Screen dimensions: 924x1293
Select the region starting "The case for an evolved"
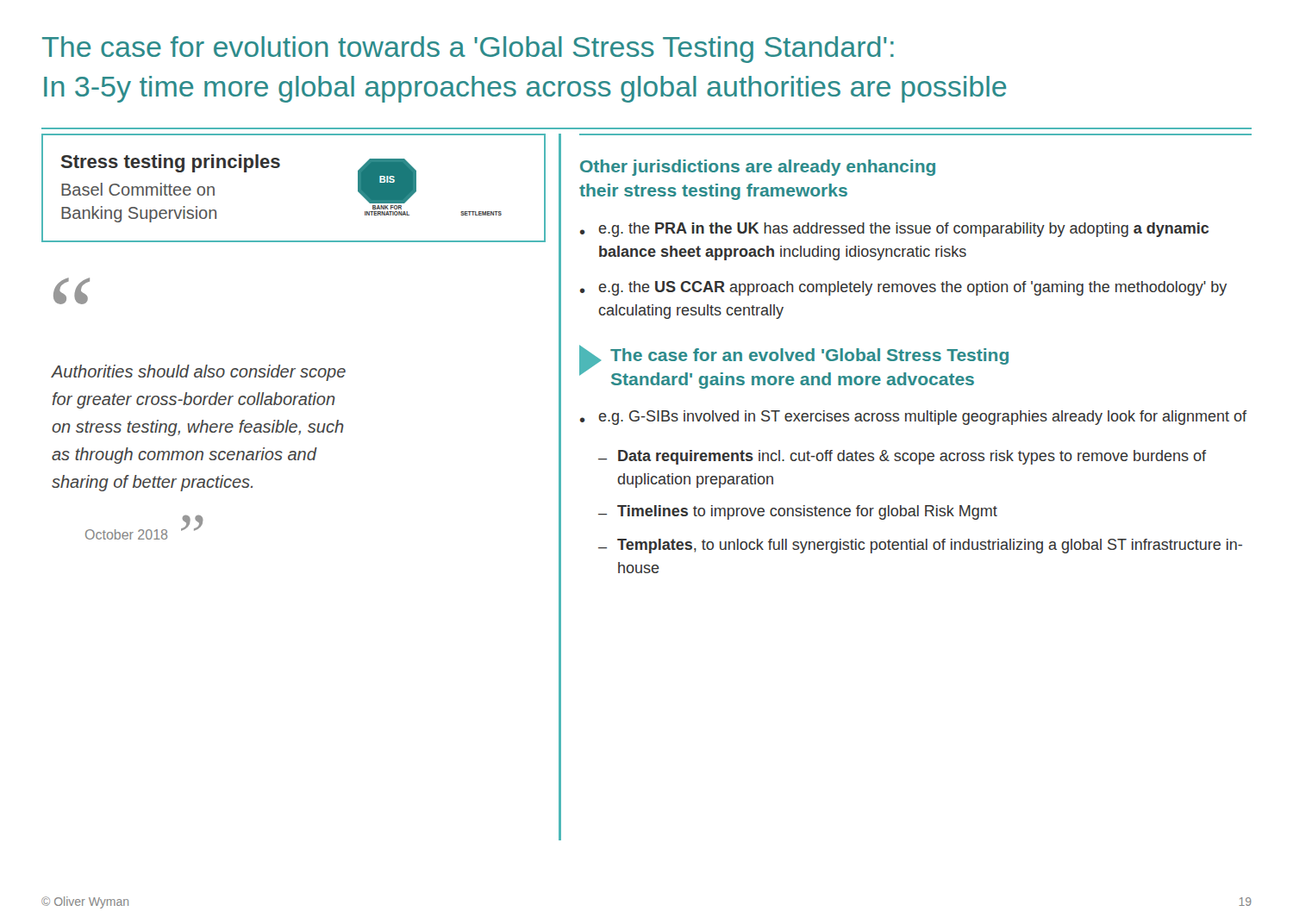[x=810, y=367]
